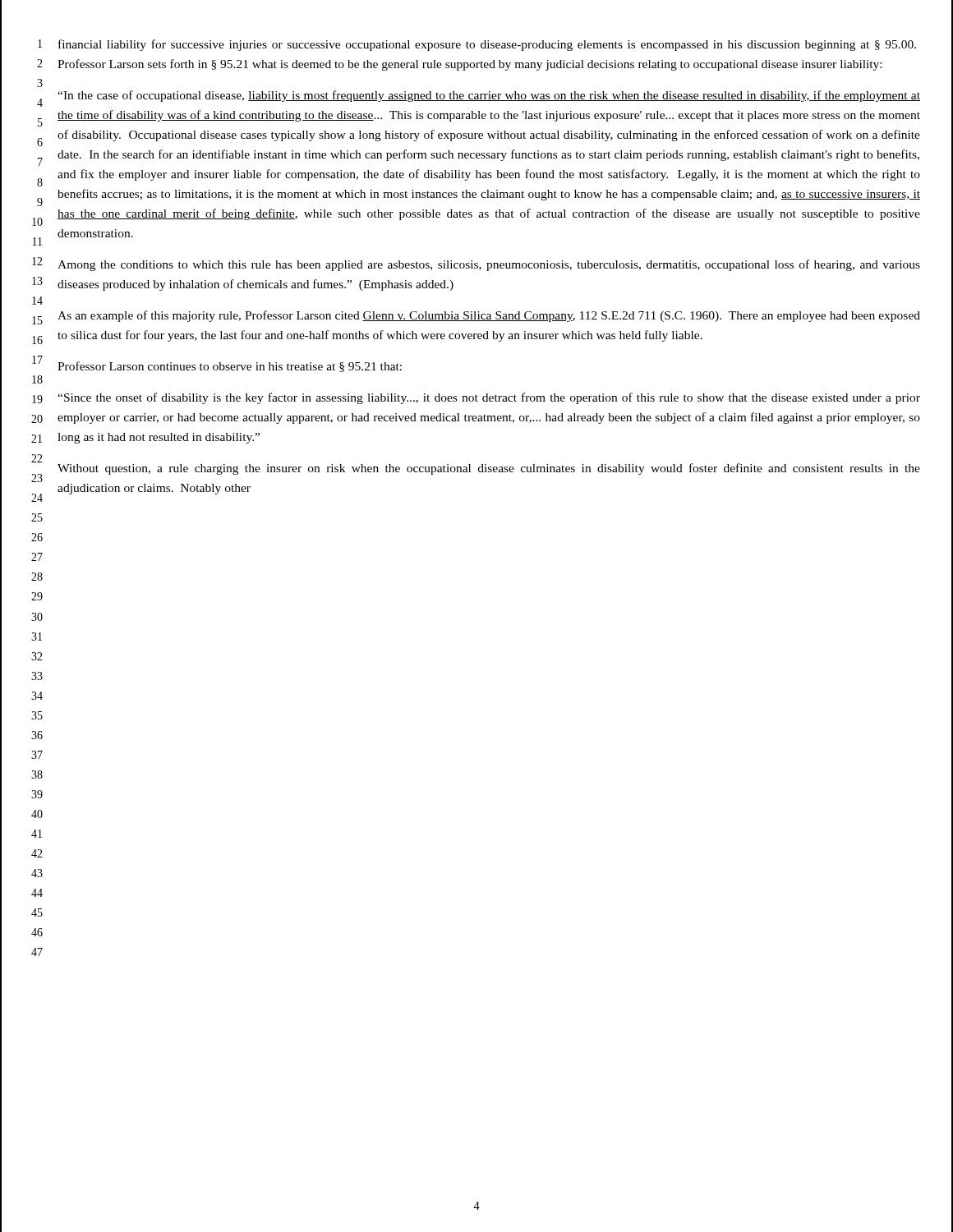Locate the block of text that opens with "“In the case of occupational"

tap(489, 164)
